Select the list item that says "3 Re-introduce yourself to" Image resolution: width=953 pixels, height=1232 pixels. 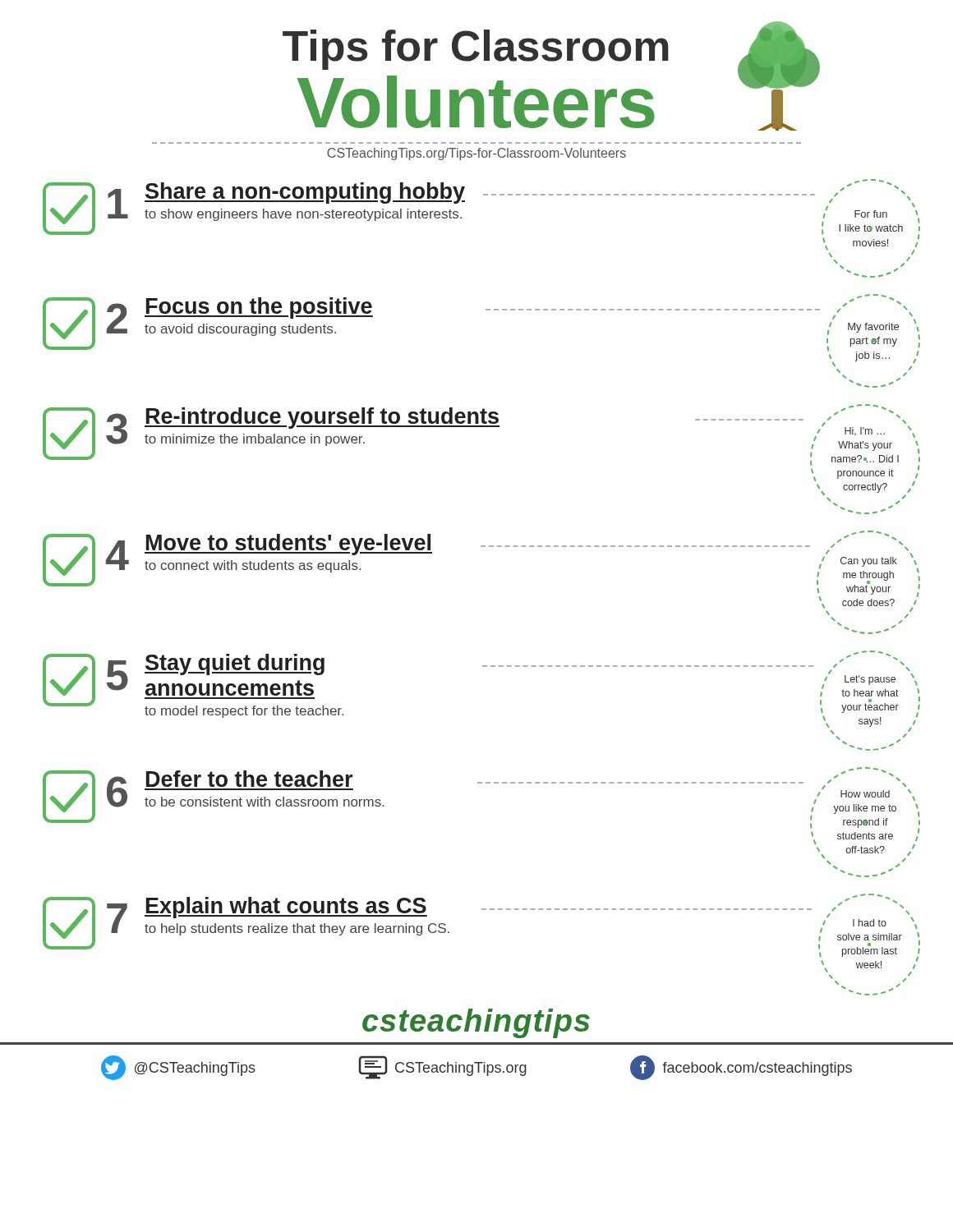pos(481,459)
